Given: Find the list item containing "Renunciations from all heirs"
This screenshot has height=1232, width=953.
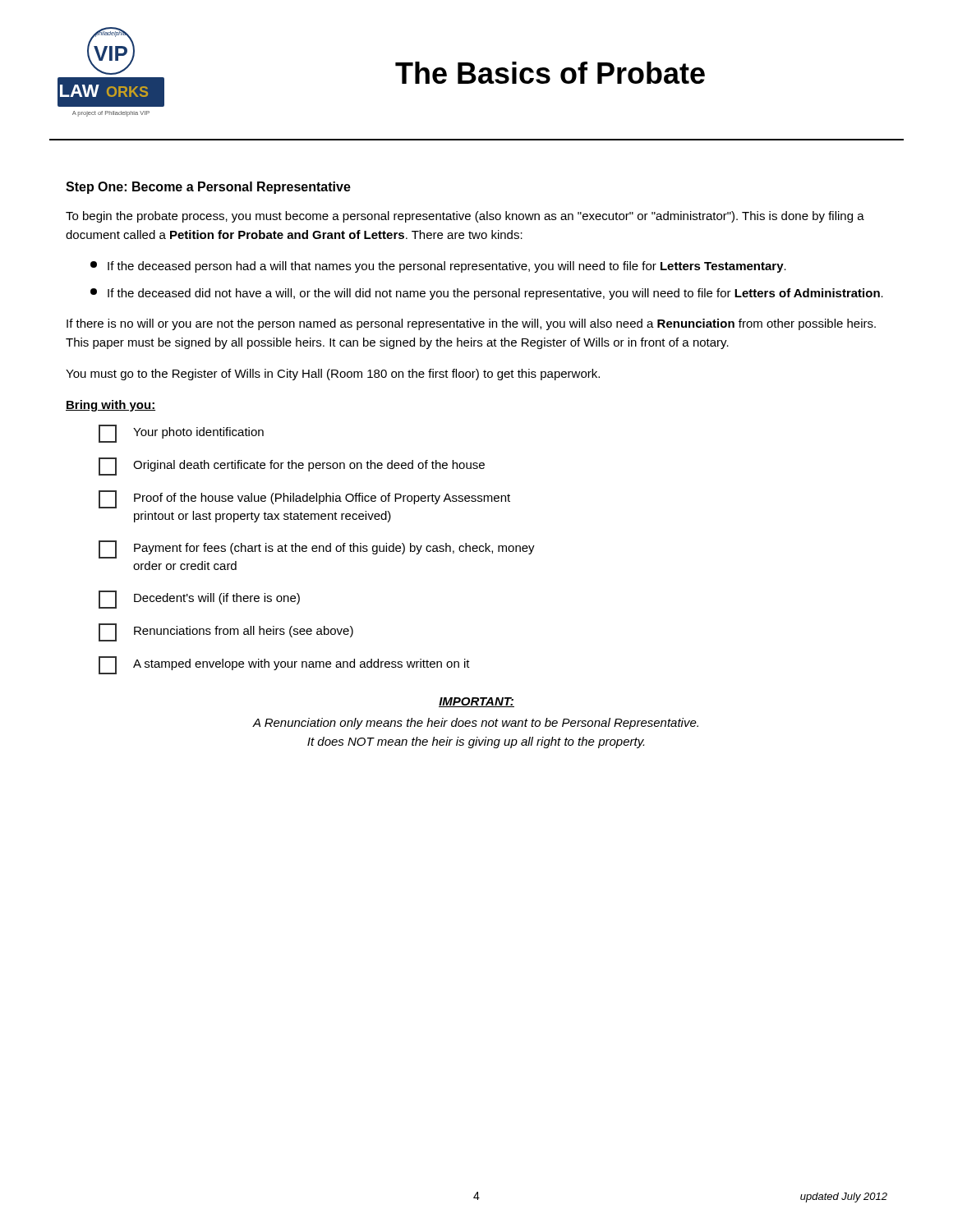Looking at the screenshot, I should (x=226, y=631).
